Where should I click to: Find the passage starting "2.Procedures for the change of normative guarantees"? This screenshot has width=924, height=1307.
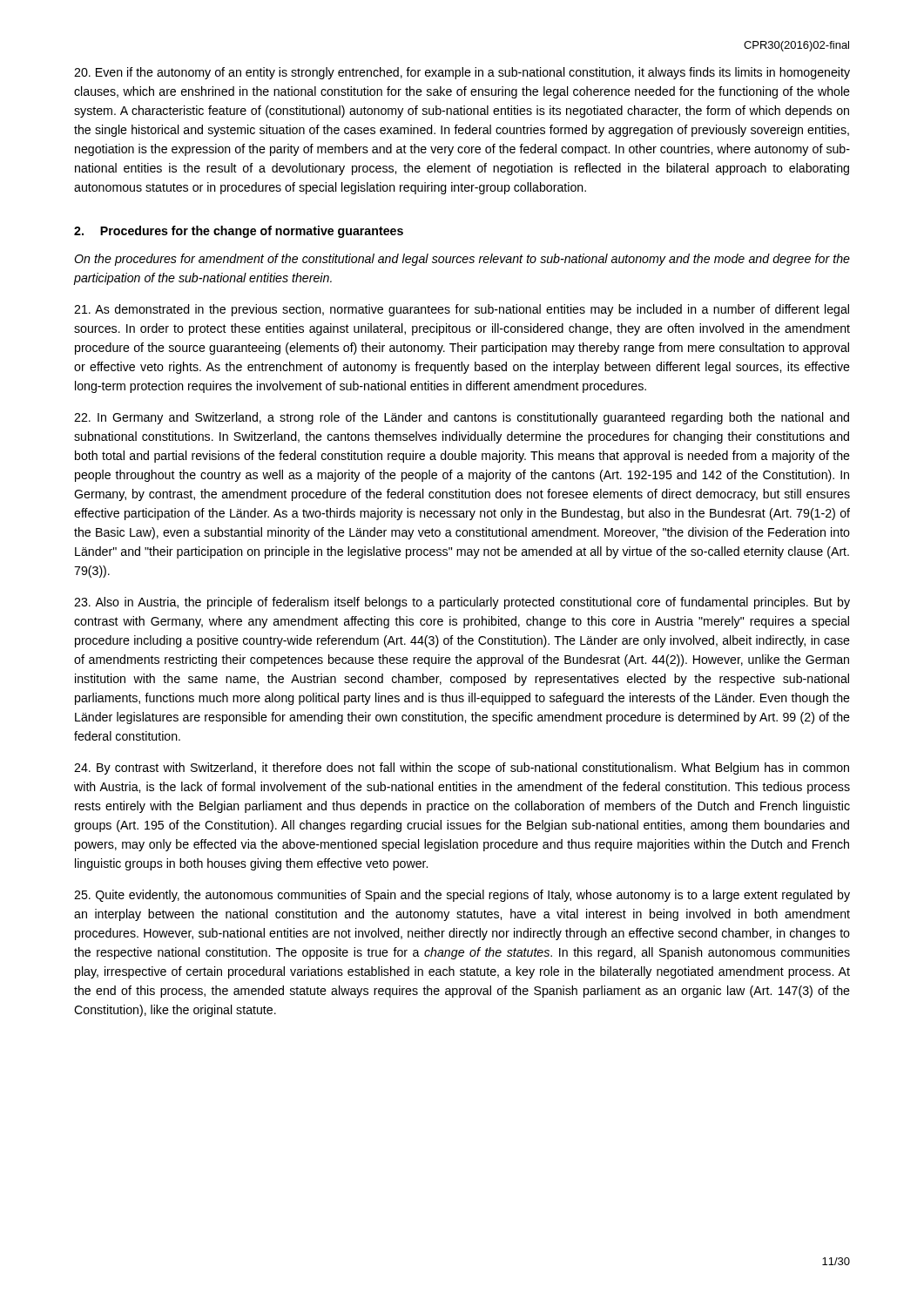click(239, 231)
